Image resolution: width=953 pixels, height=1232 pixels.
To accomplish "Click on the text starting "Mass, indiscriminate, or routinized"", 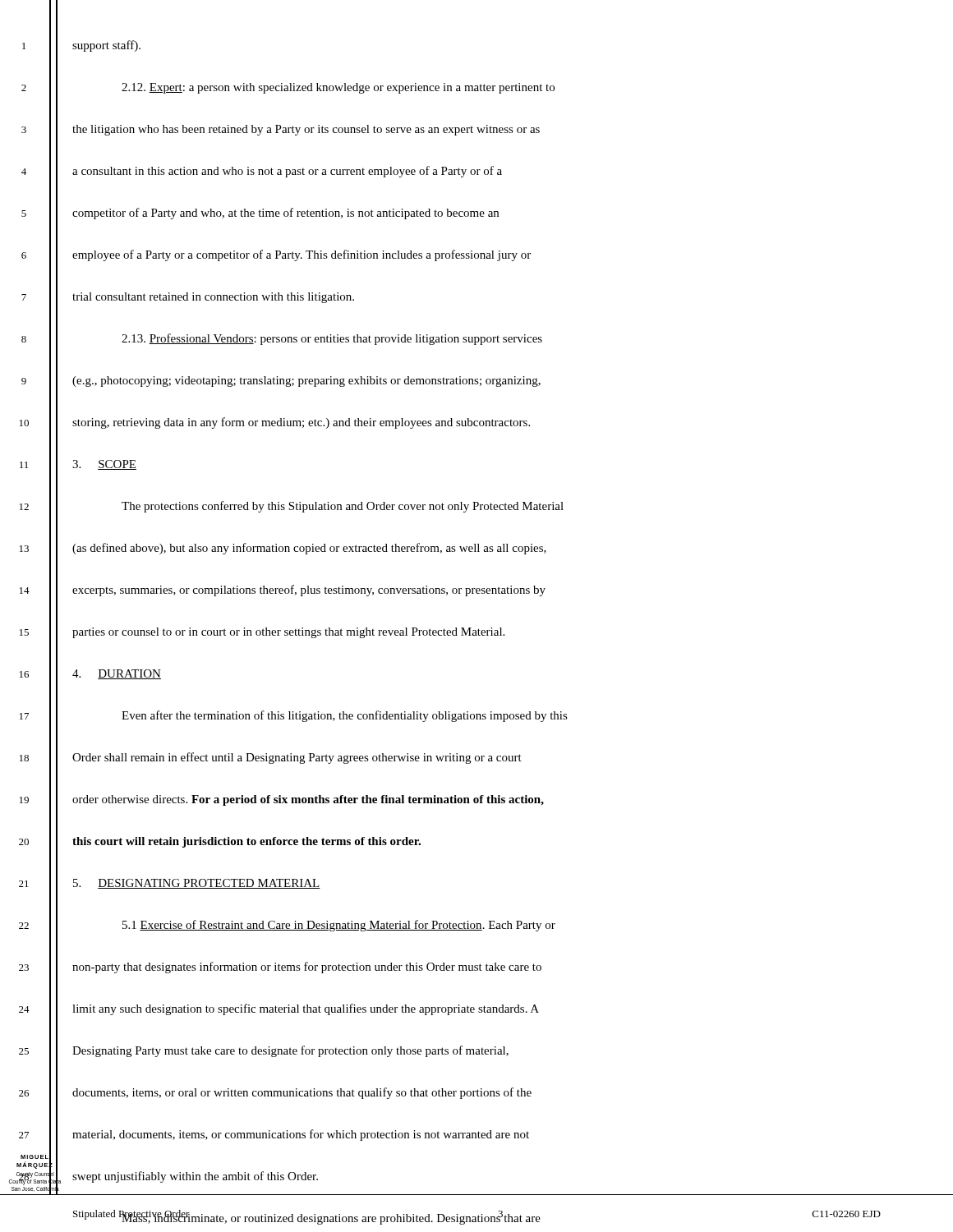I will point(331,1218).
